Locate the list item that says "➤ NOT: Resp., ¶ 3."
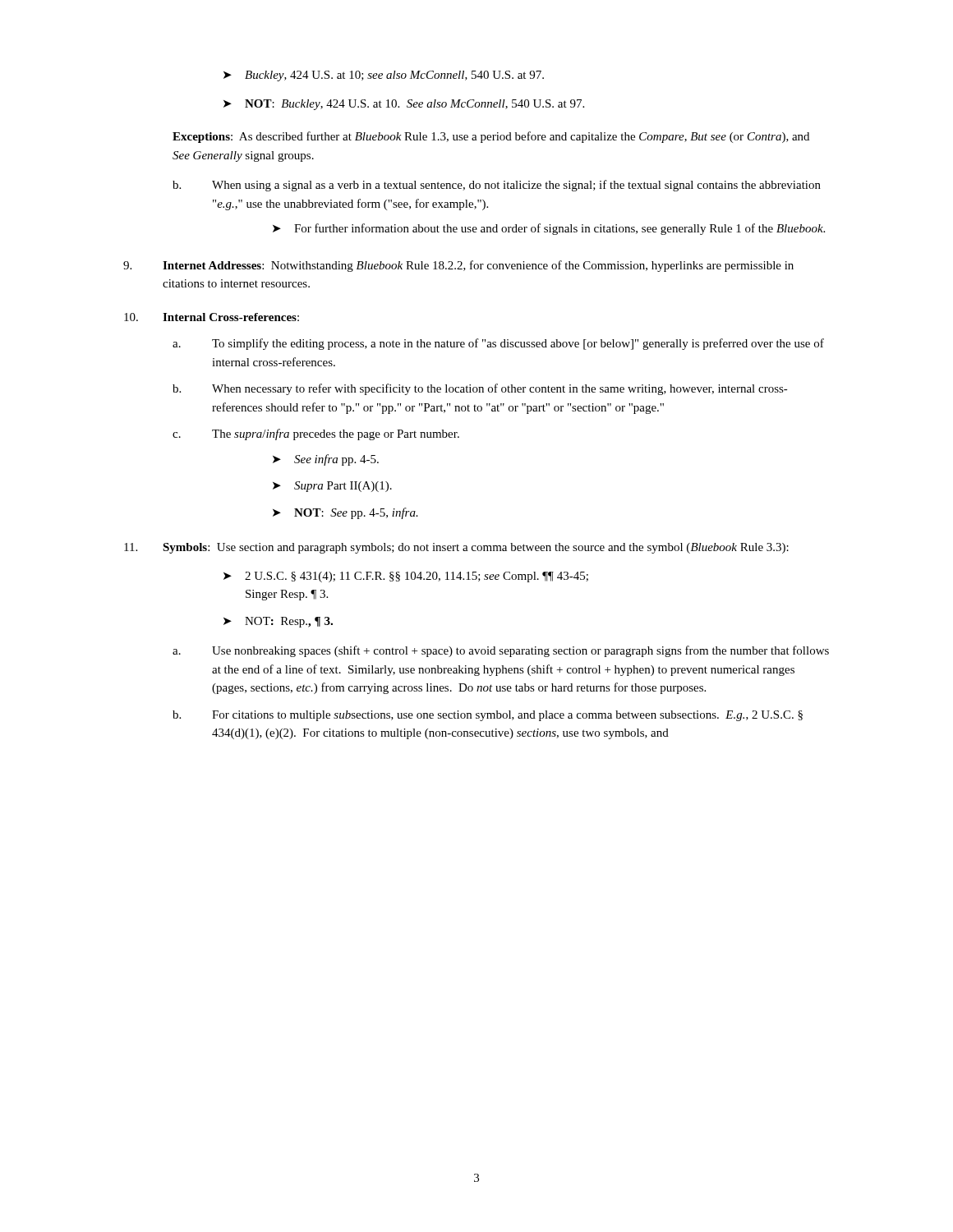This screenshot has height=1232, width=953. point(278,622)
